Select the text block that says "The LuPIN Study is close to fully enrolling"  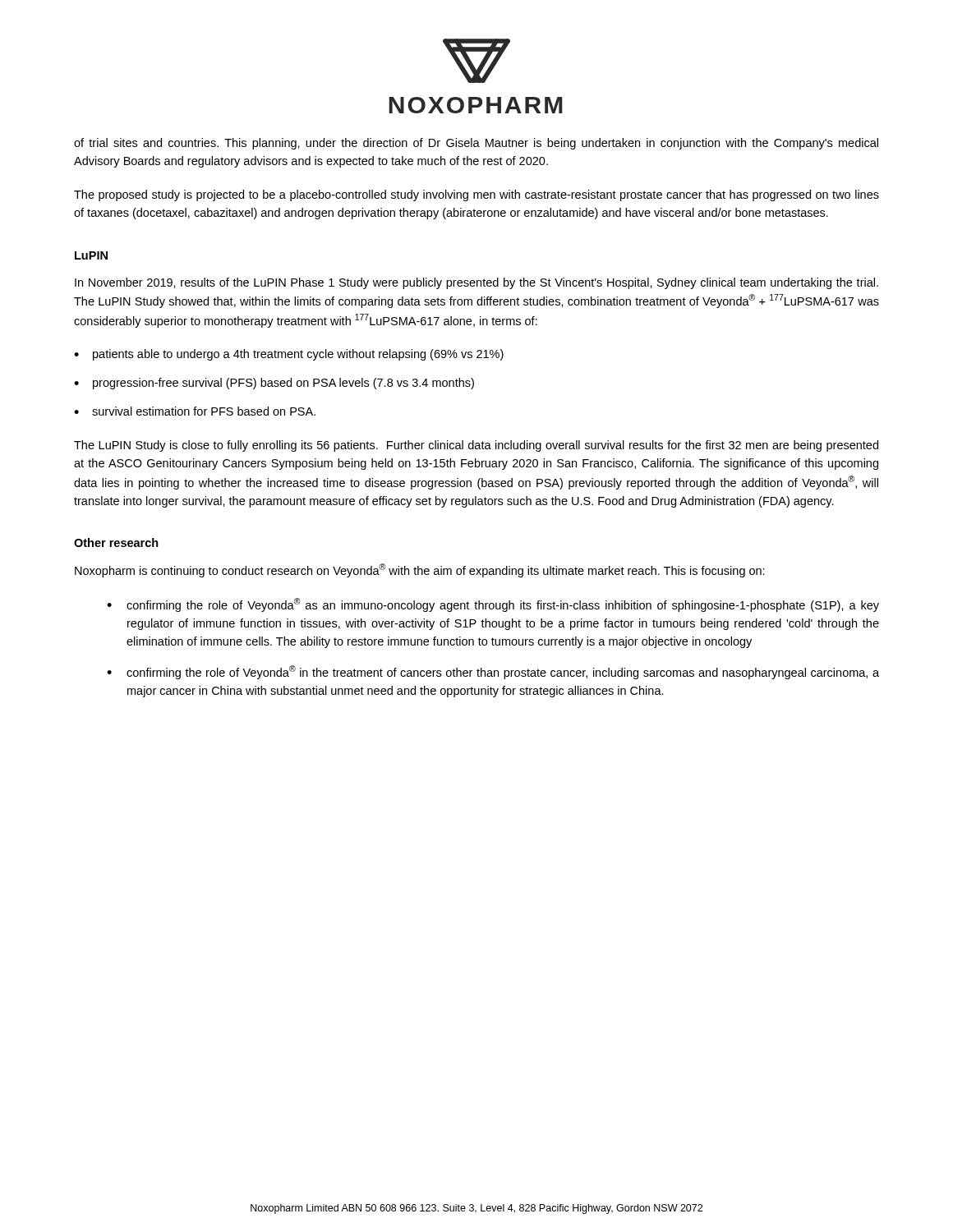tap(476, 473)
